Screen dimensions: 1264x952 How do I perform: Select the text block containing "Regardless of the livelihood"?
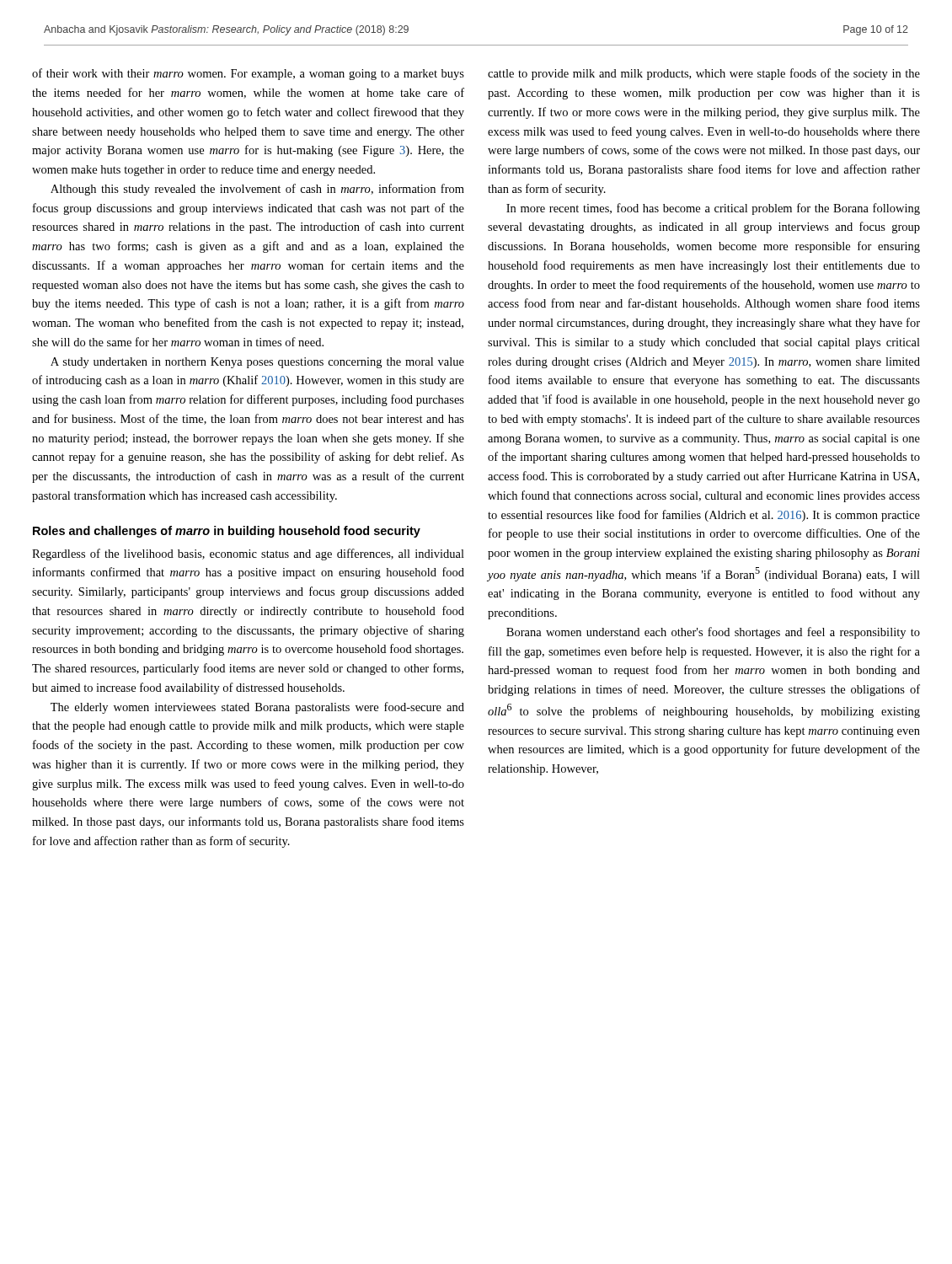248,621
